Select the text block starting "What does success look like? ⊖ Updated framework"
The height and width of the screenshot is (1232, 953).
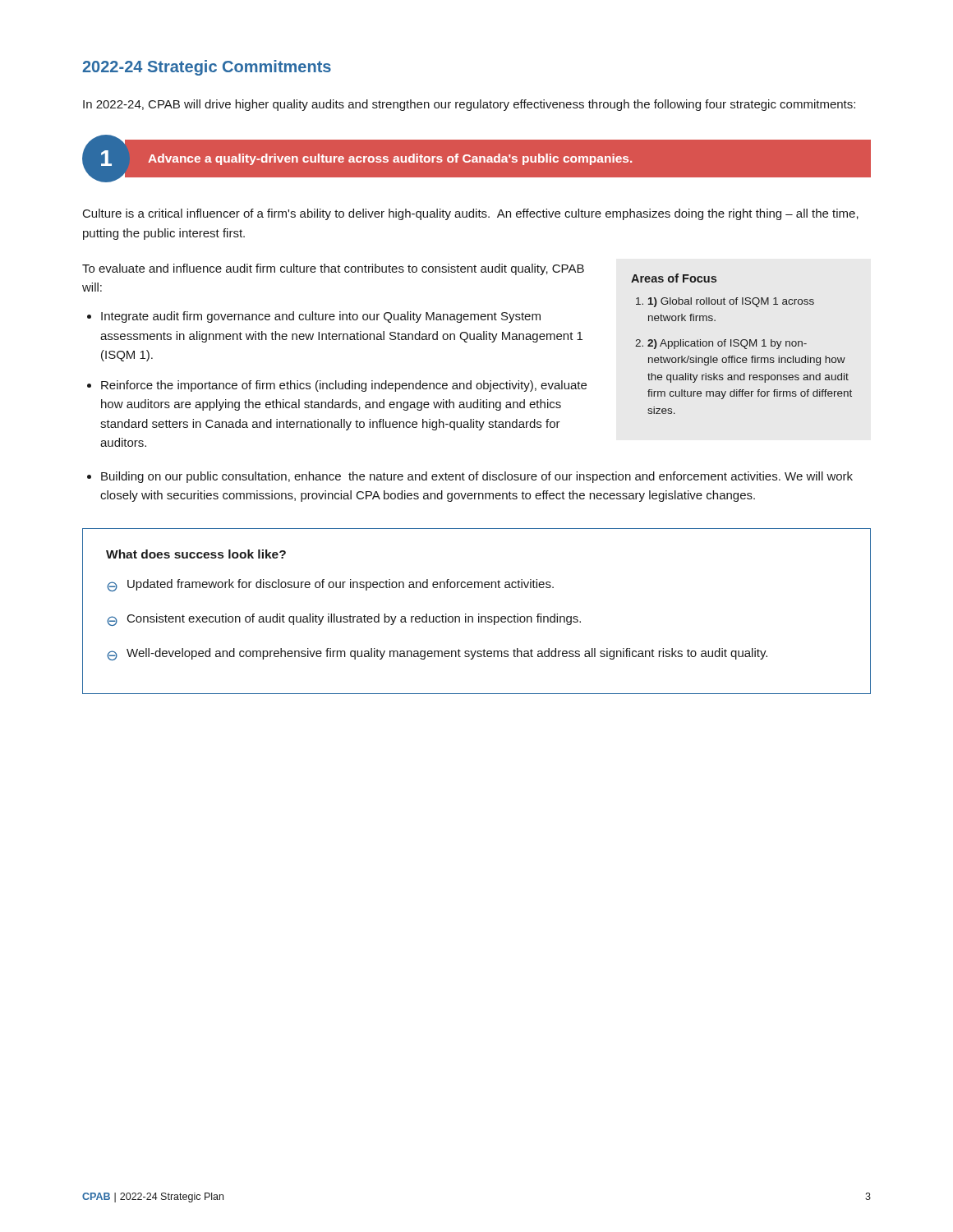pos(476,607)
